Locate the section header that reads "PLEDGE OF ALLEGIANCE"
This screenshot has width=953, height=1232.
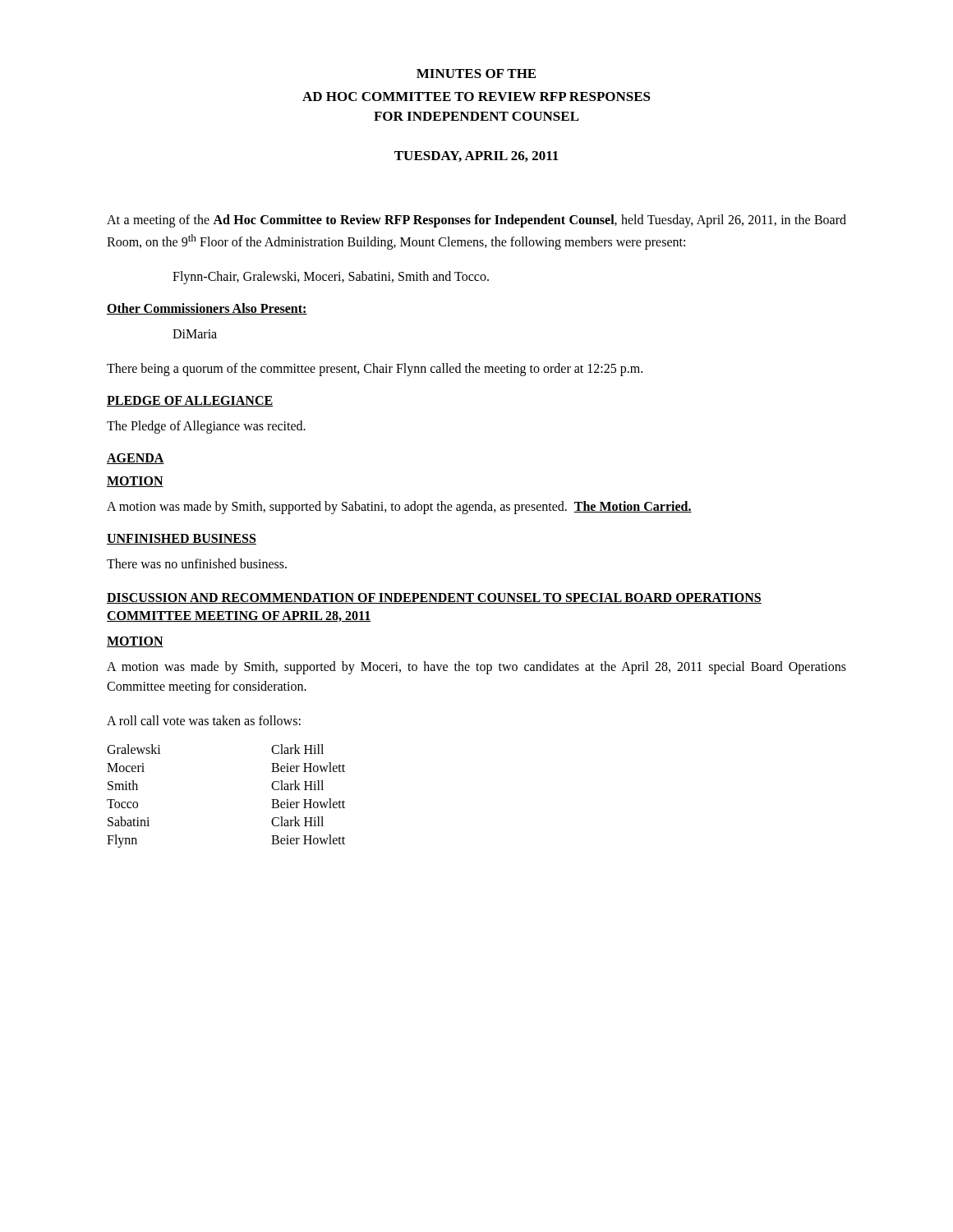pyautogui.click(x=190, y=400)
